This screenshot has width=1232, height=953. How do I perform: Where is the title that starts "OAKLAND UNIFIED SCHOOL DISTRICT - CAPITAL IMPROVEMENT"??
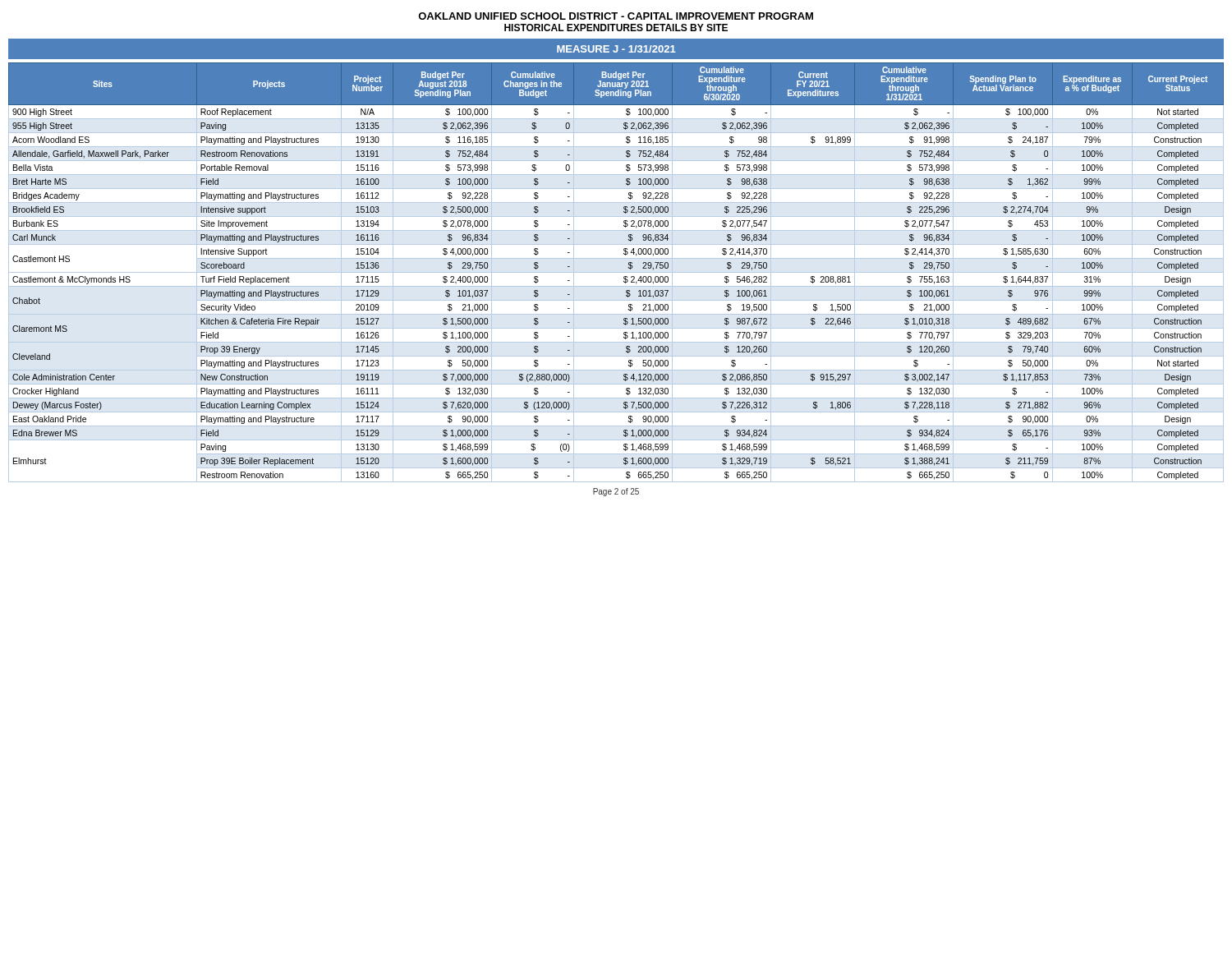616,22
